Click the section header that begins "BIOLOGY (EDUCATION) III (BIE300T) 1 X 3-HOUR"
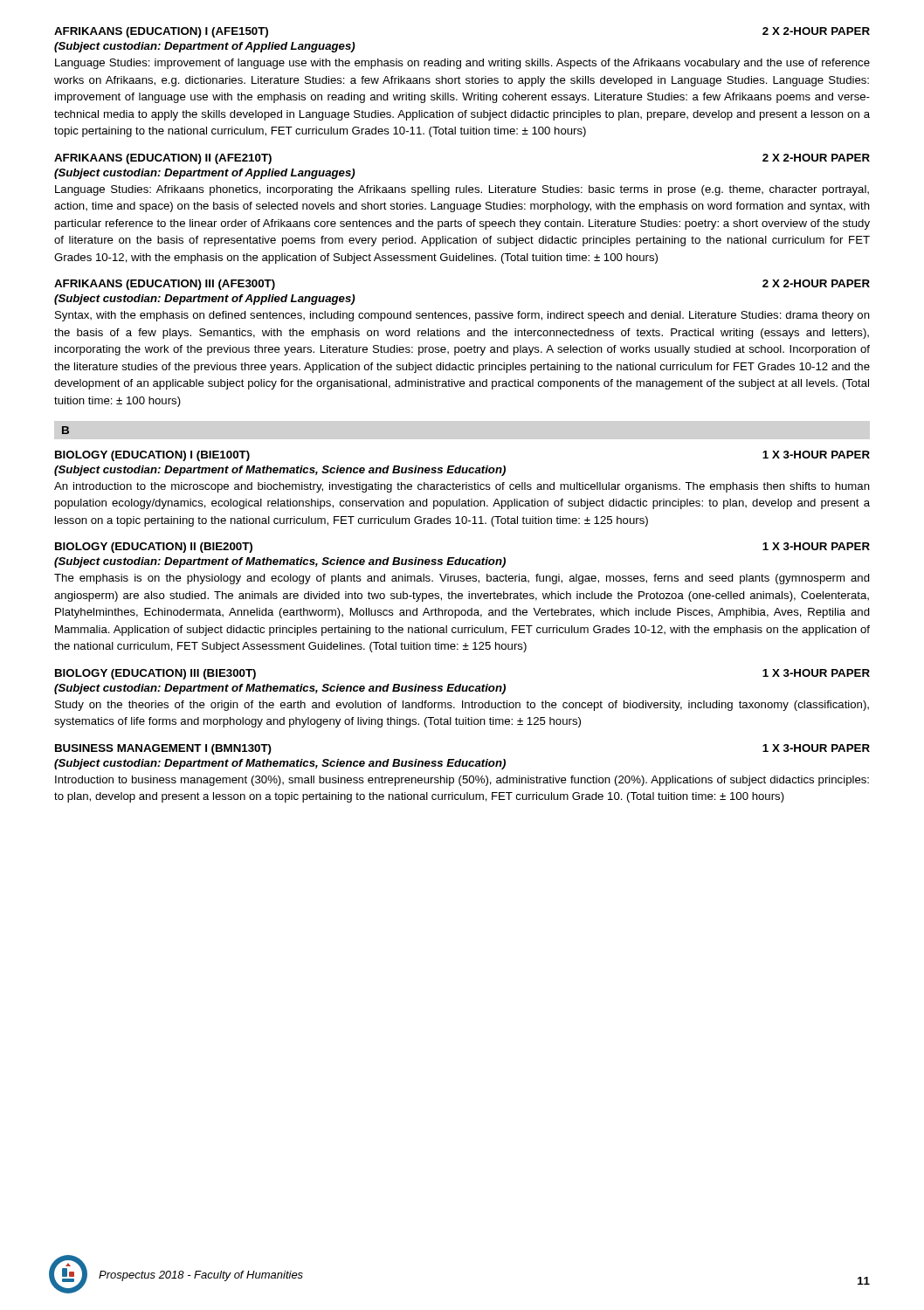Viewport: 924px width, 1310px height. point(462,673)
